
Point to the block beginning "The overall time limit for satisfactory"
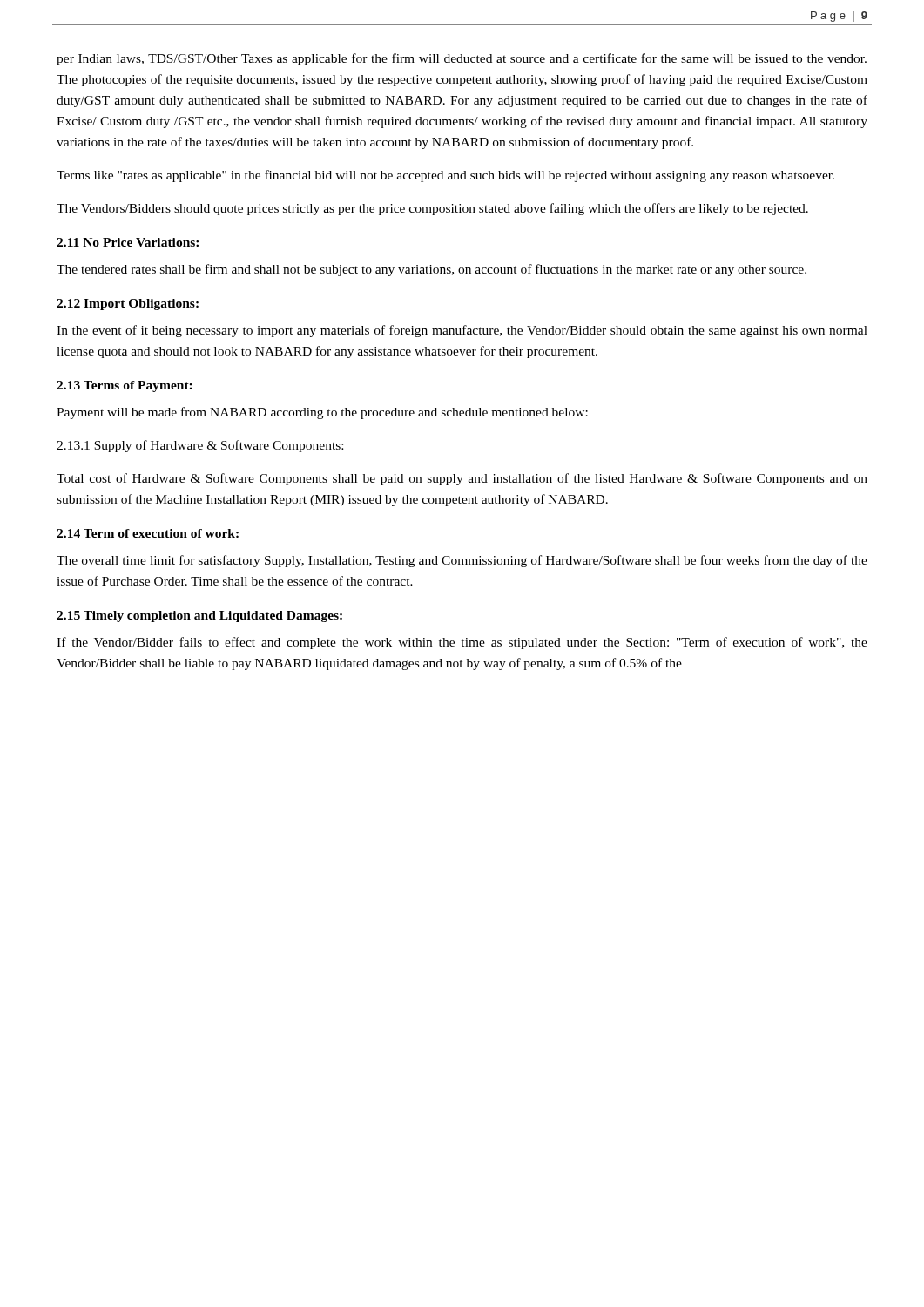click(x=462, y=571)
